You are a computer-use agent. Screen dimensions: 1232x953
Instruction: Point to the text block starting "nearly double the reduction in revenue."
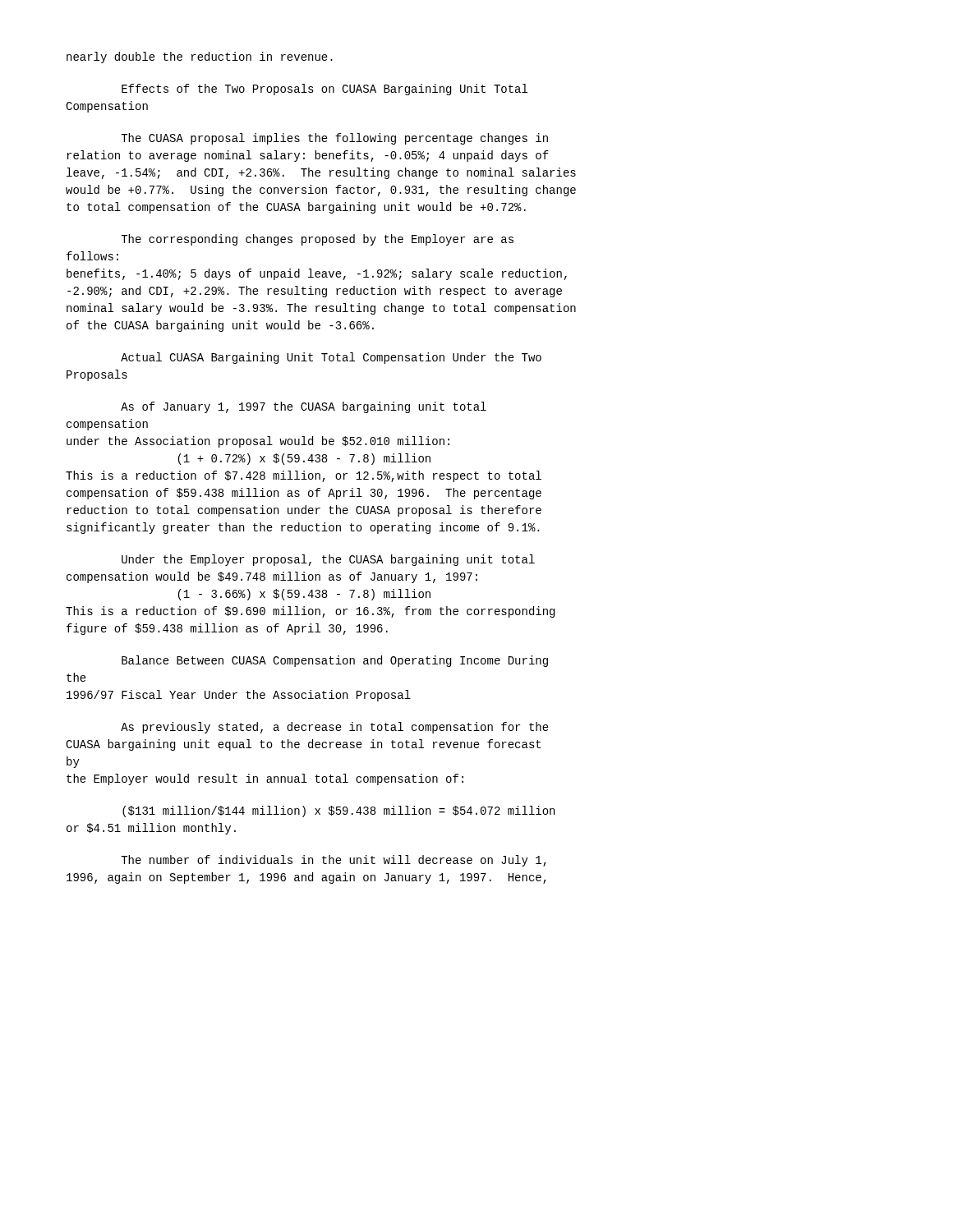[x=200, y=57]
